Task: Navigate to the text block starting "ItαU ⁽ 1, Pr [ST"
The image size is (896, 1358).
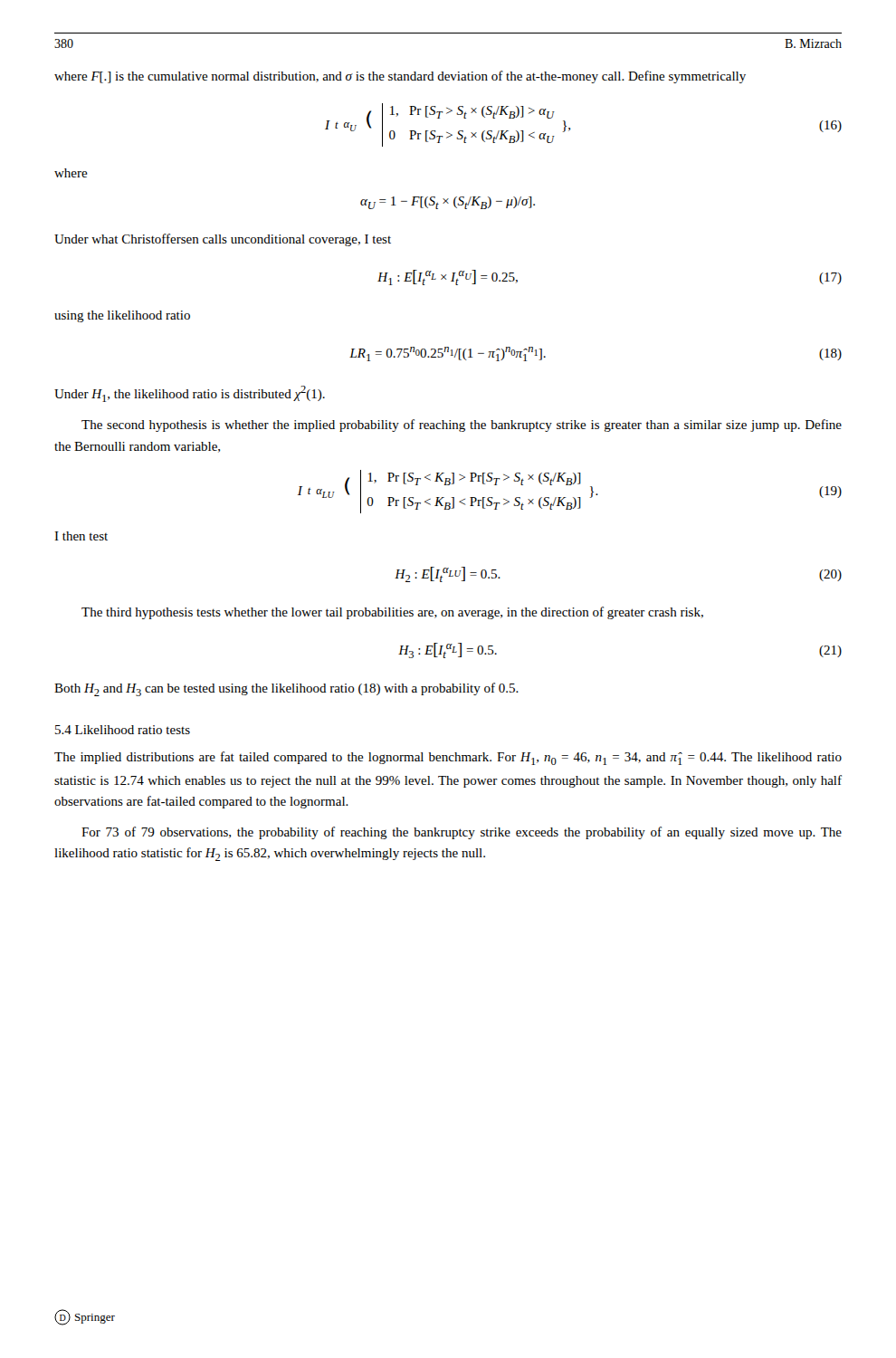Action: tap(583, 125)
